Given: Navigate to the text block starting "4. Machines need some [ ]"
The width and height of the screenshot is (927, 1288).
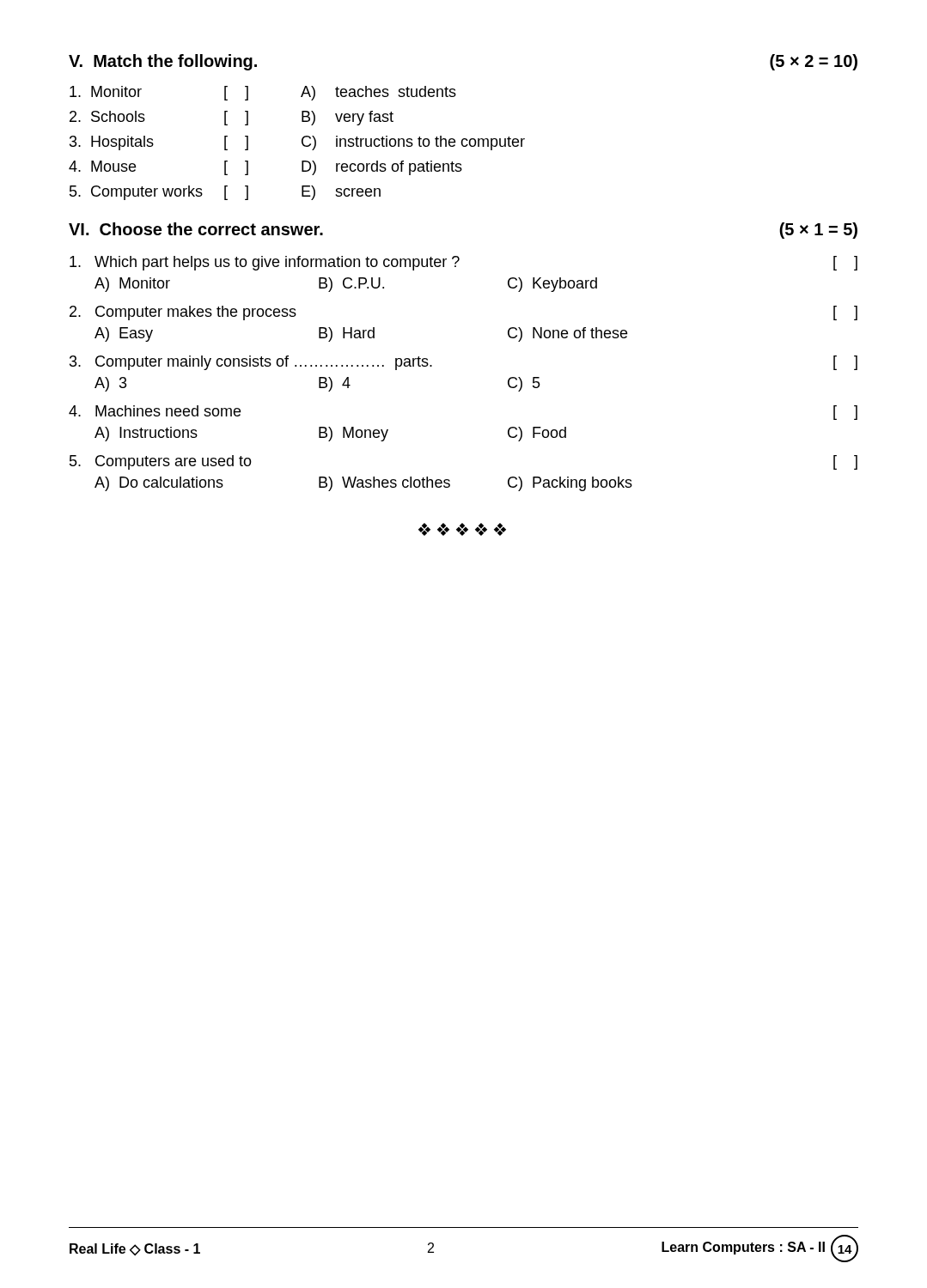Looking at the screenshot, I should (157, 413).
